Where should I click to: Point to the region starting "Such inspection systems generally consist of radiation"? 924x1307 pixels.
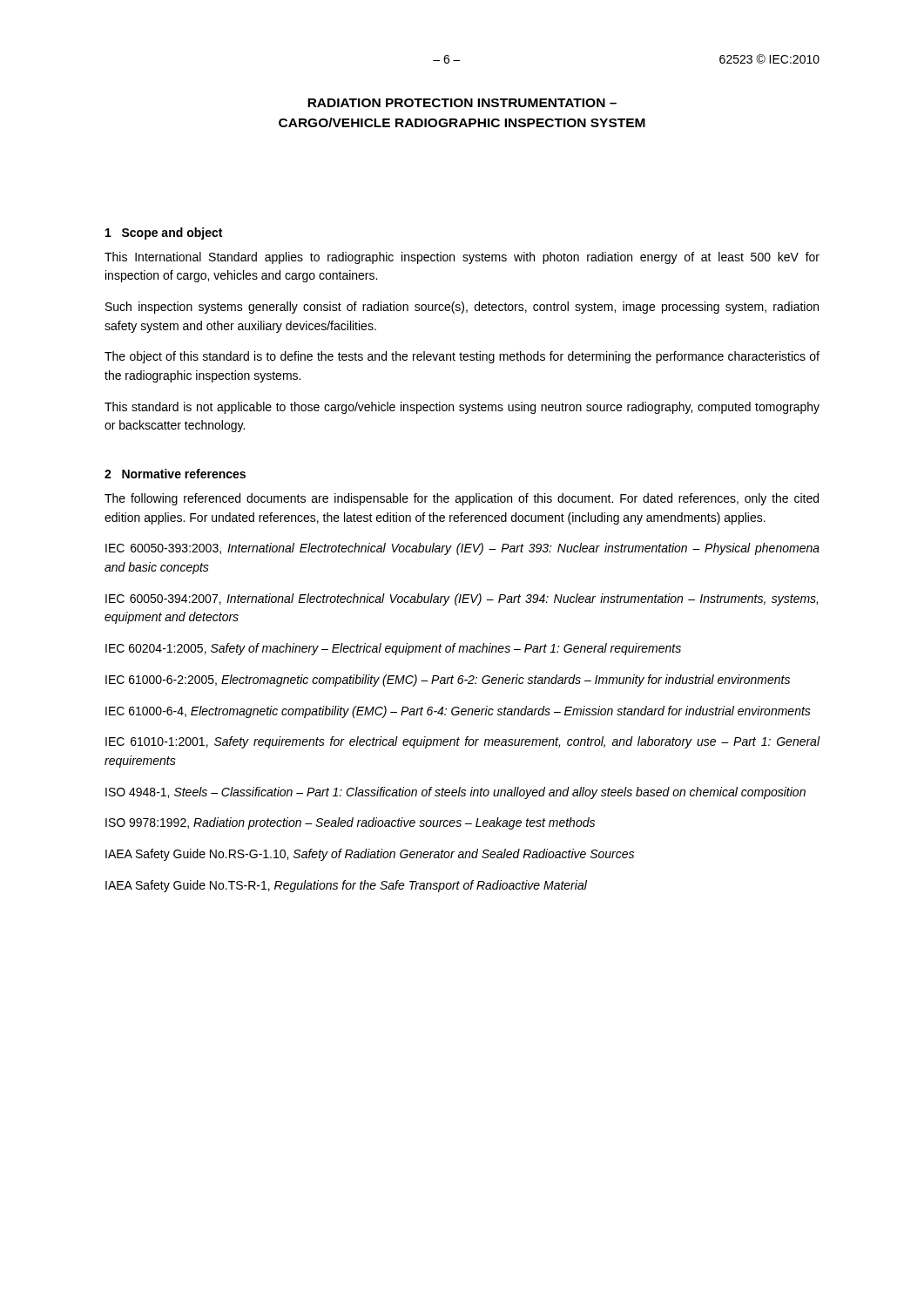point(462,316)
